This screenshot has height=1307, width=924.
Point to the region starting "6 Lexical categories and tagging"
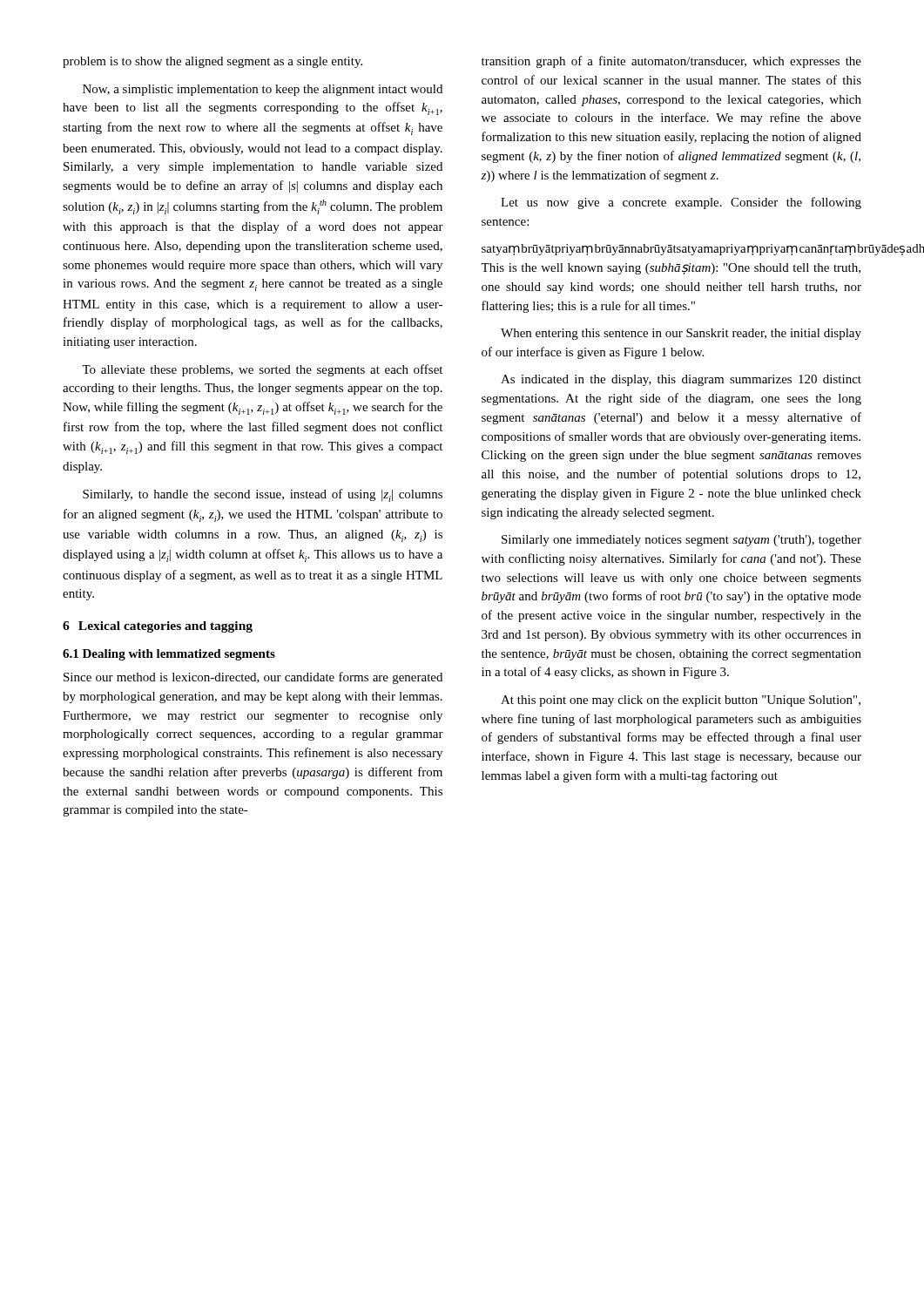[x=253, y=626]
